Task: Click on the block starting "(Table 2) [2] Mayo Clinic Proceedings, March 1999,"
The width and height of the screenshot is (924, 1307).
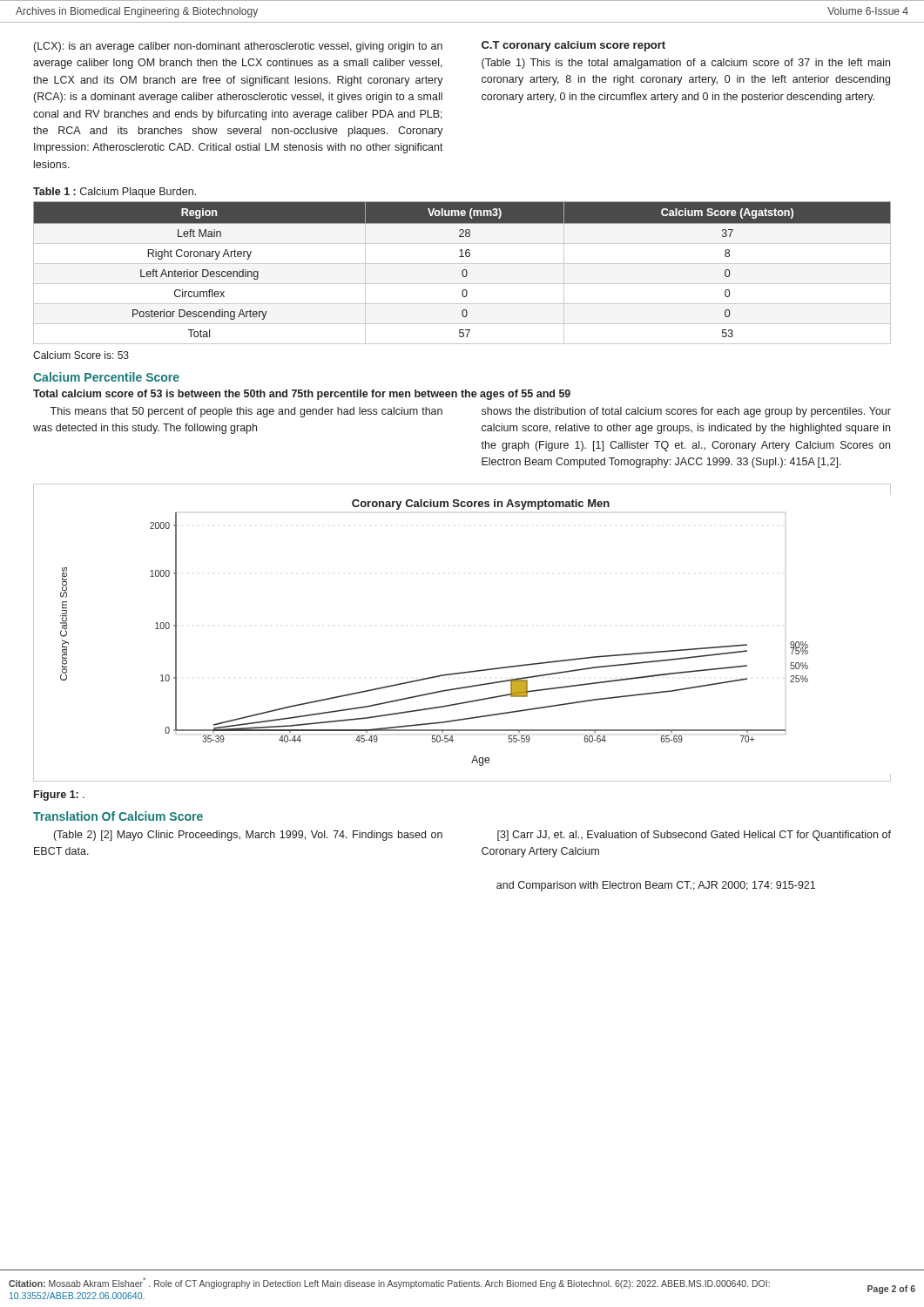Action: click(x=238, y=843)
